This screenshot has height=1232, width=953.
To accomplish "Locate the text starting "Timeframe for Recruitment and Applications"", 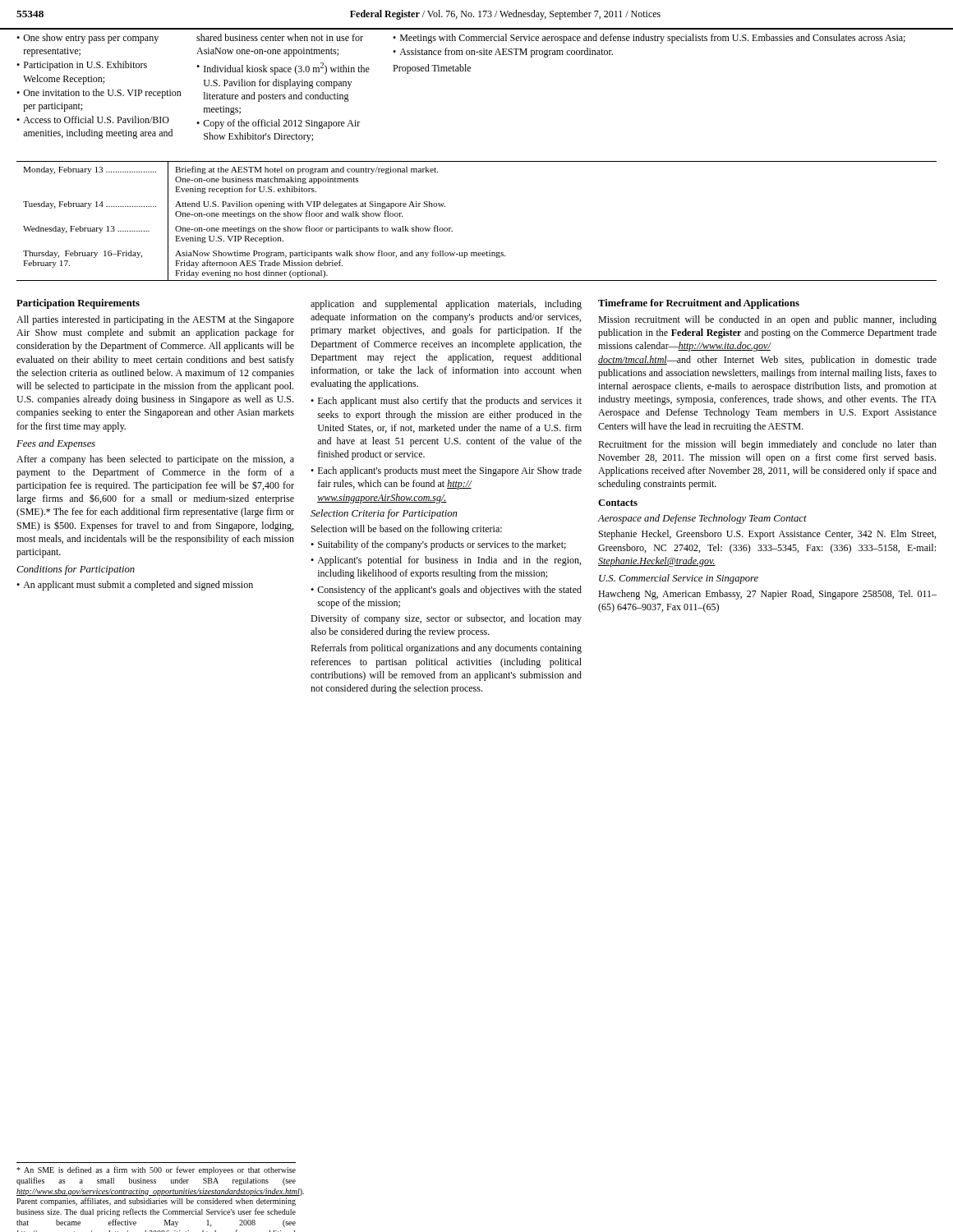I will click(x=699, y=303).
